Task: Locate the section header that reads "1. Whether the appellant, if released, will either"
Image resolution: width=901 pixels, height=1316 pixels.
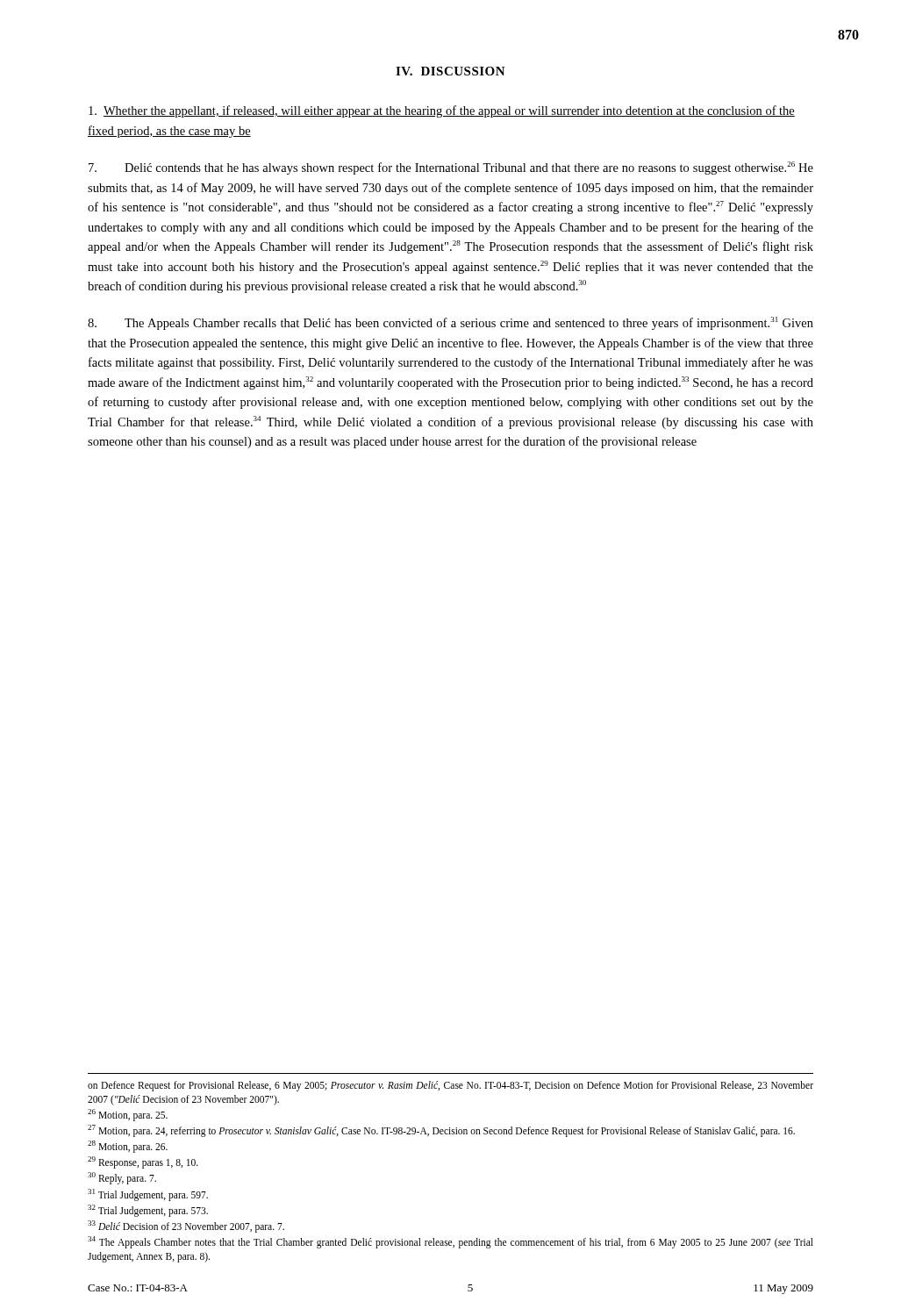Action: point(441,121)
